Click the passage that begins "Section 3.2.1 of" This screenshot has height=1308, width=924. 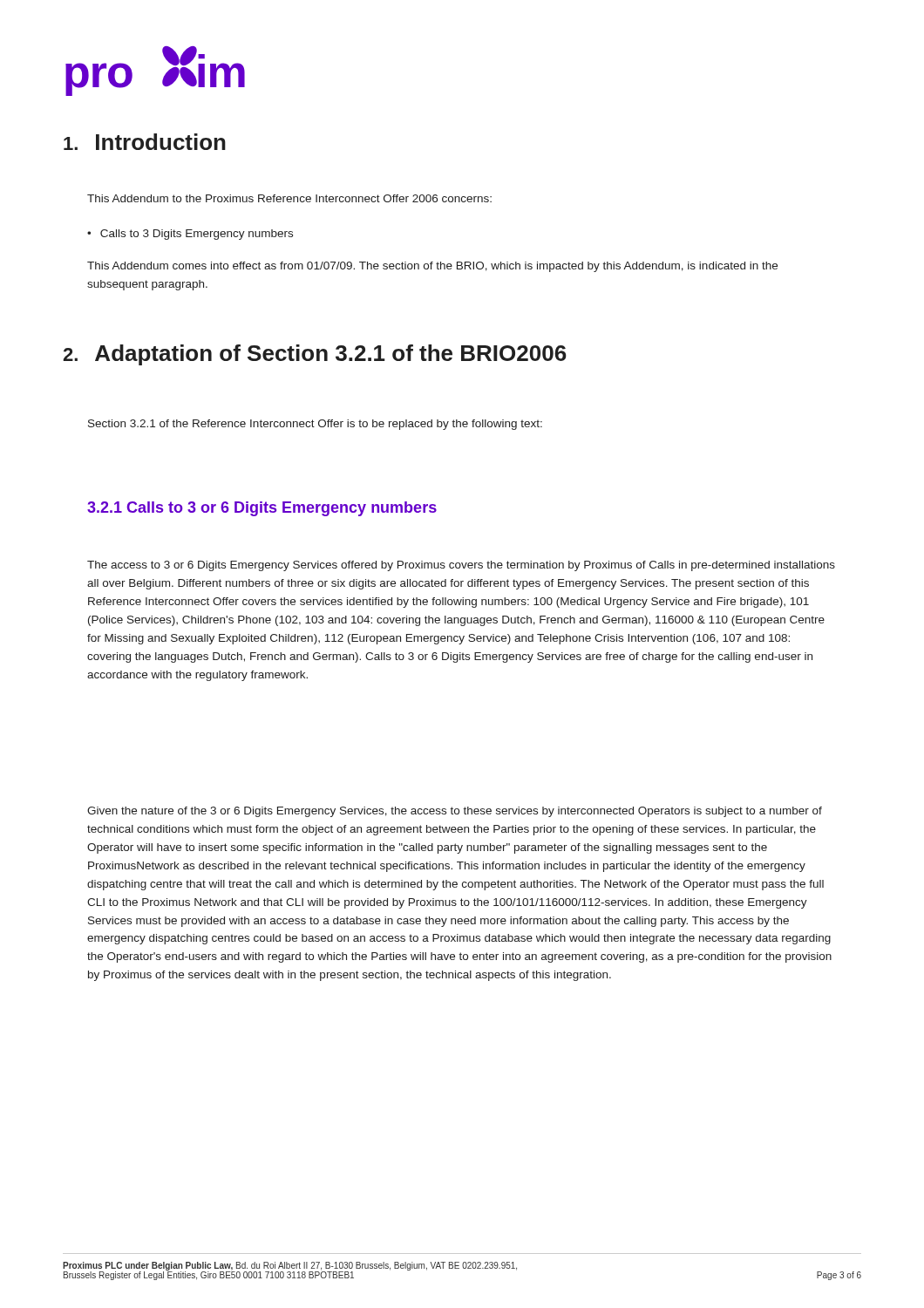pyautogui.click(x=315, y=423)
